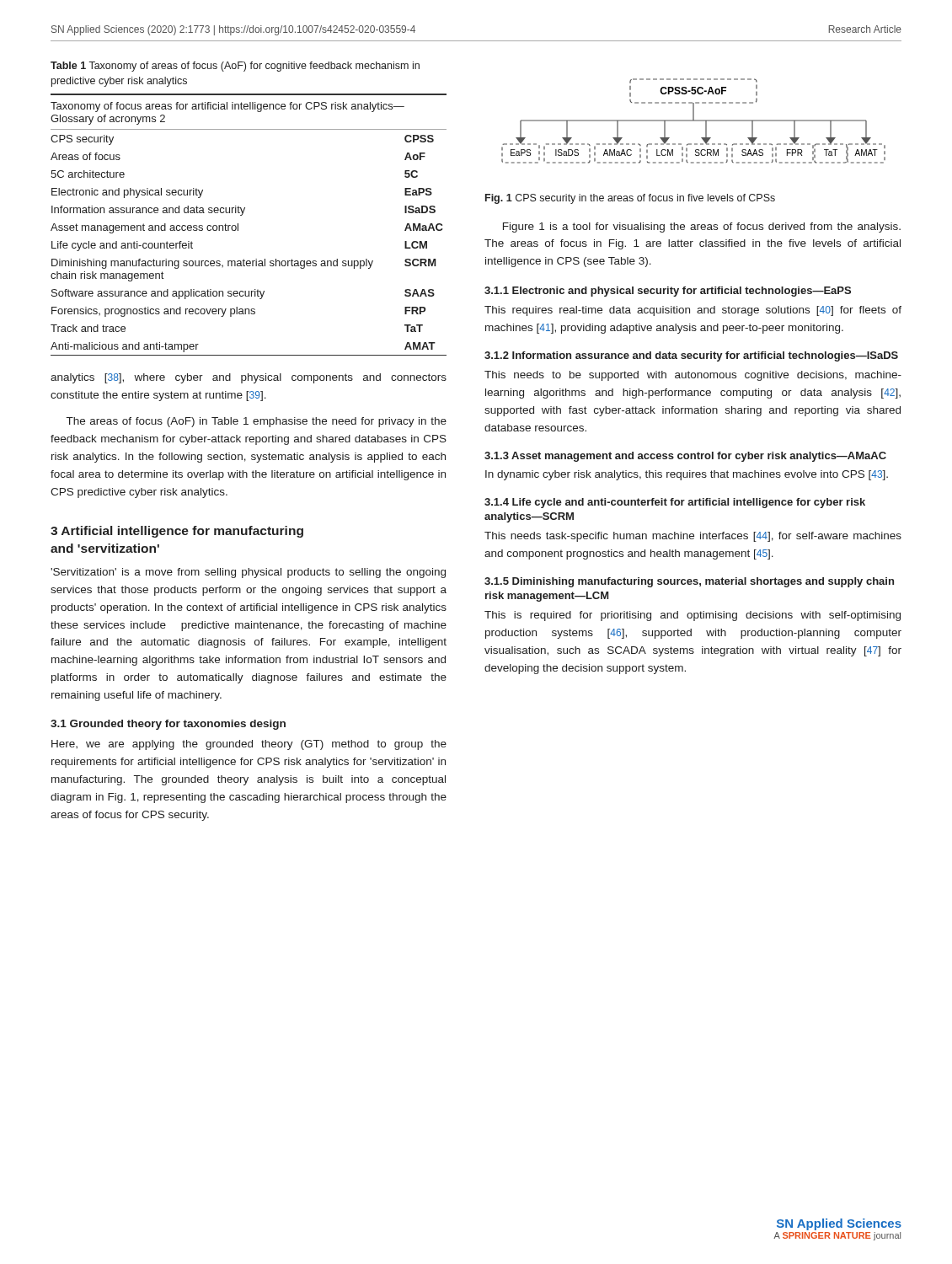Point to the block beginning "This is required for"
Screen dimensions: 1264x952
coord(693,641)
